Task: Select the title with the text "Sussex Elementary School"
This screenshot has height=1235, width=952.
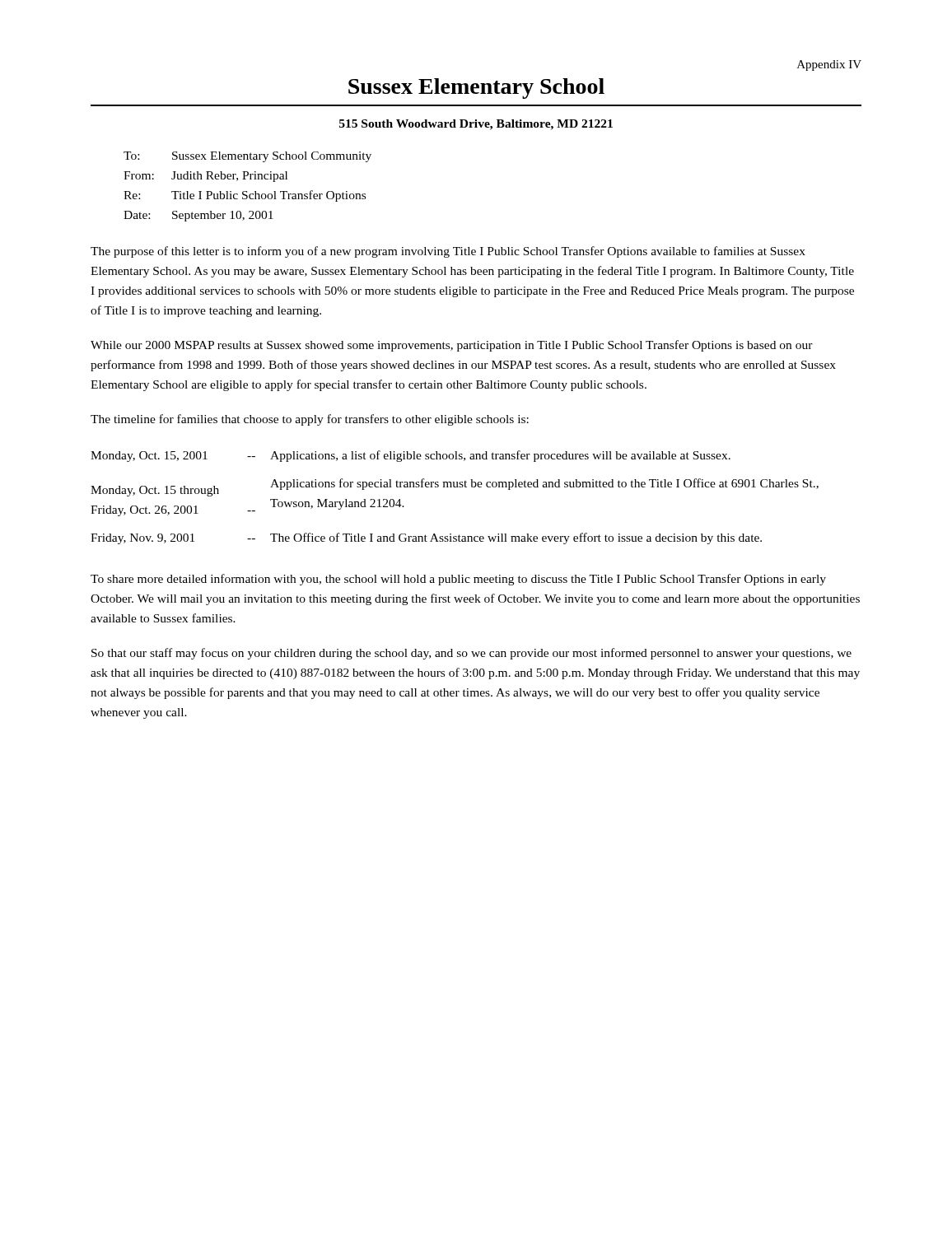Action: [476, 86]
